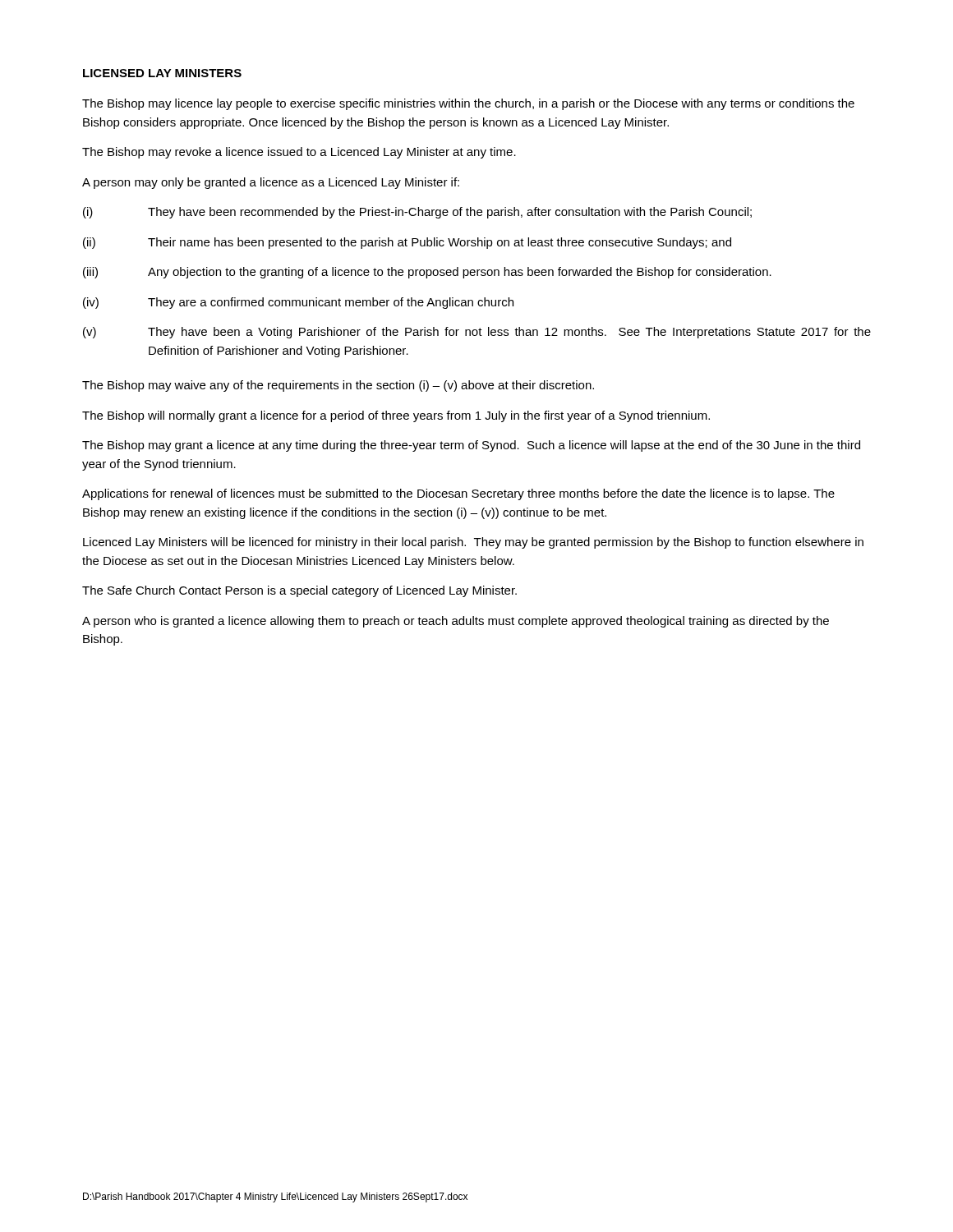Viewport: 953px width, 1232px height.
Task: Locate the block starting "A person may only be granted"
Action: 271,182
